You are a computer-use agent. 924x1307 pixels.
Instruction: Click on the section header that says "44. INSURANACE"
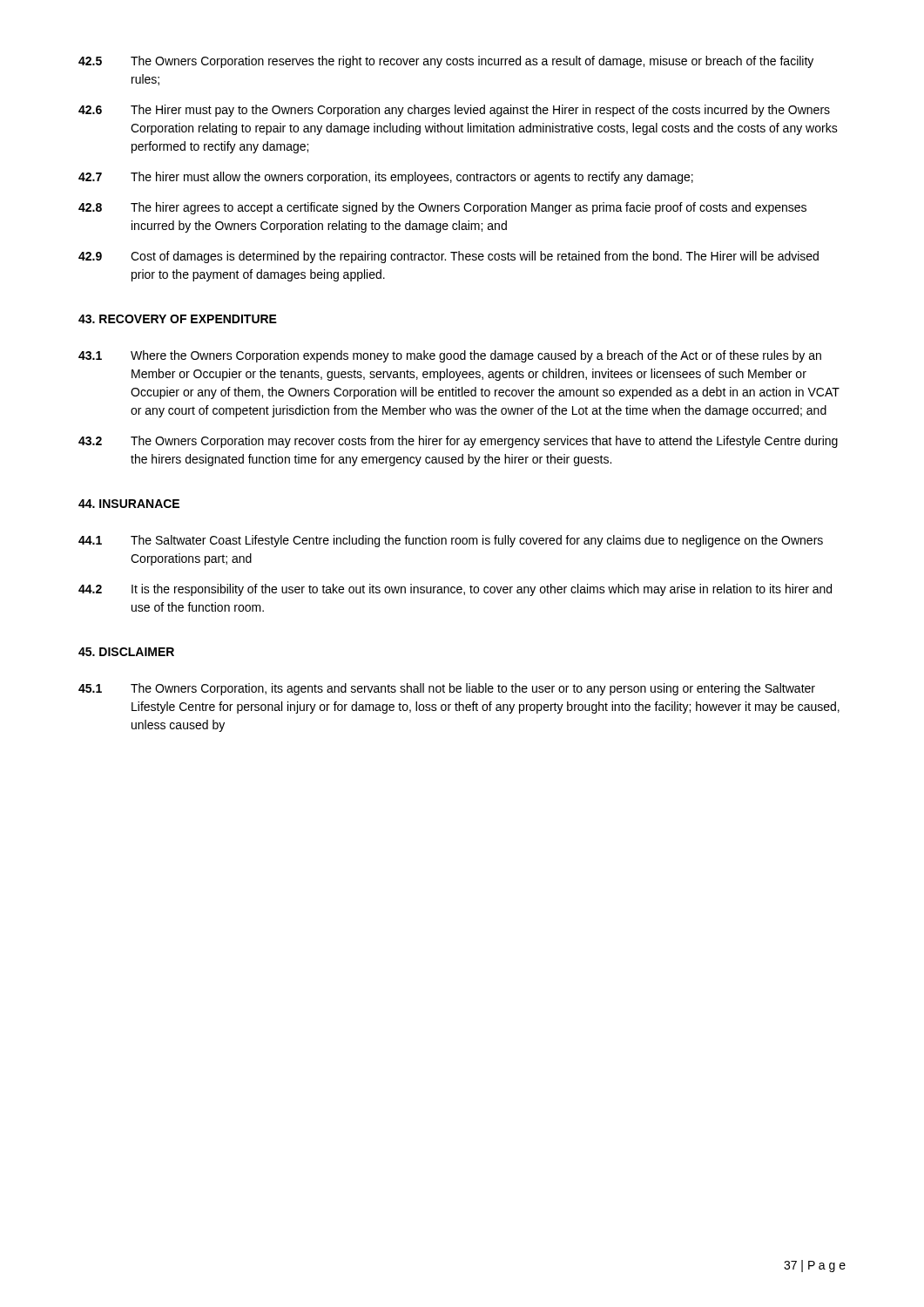(x=129, y=504)
